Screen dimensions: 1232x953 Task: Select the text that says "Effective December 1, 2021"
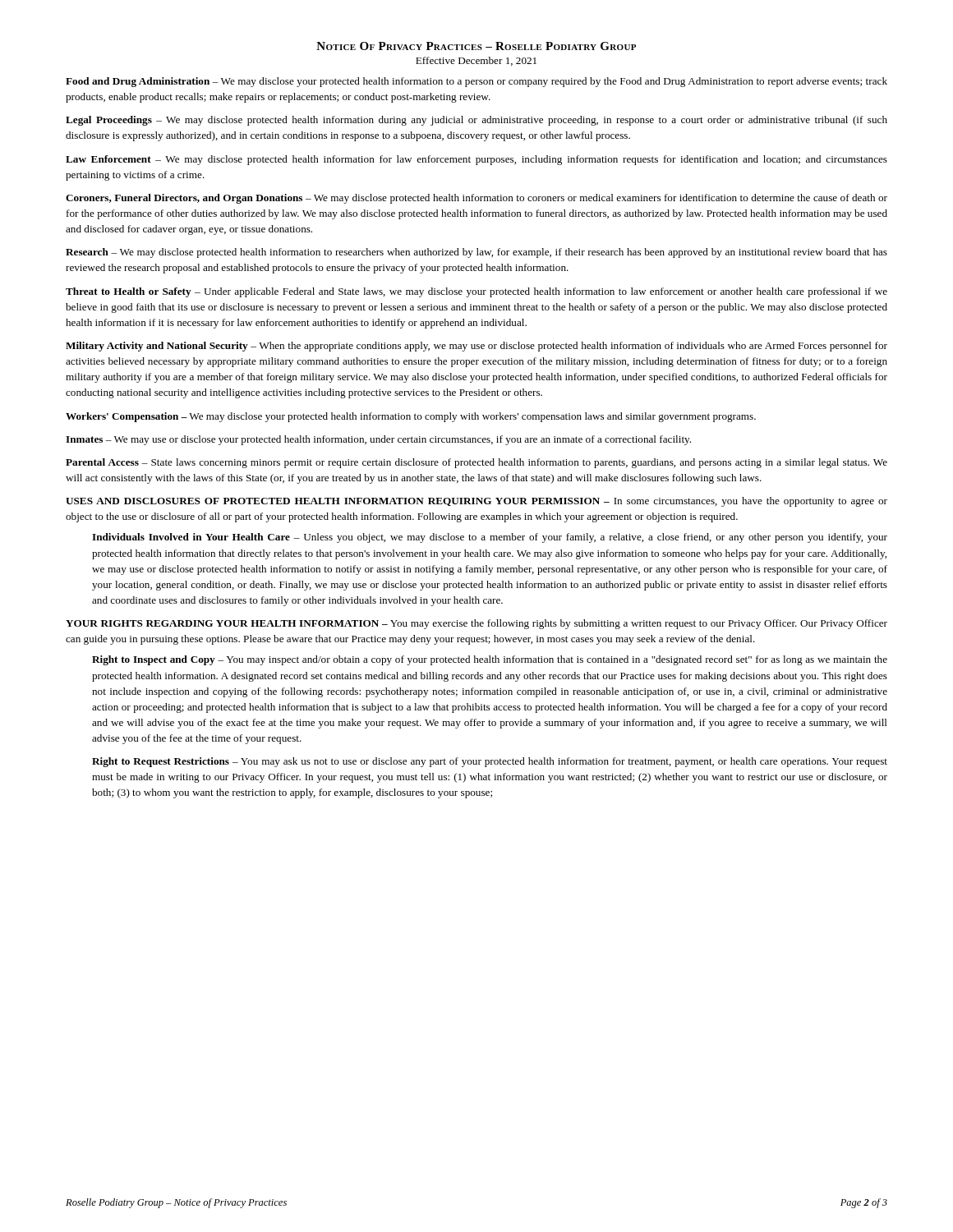point(476,60)
